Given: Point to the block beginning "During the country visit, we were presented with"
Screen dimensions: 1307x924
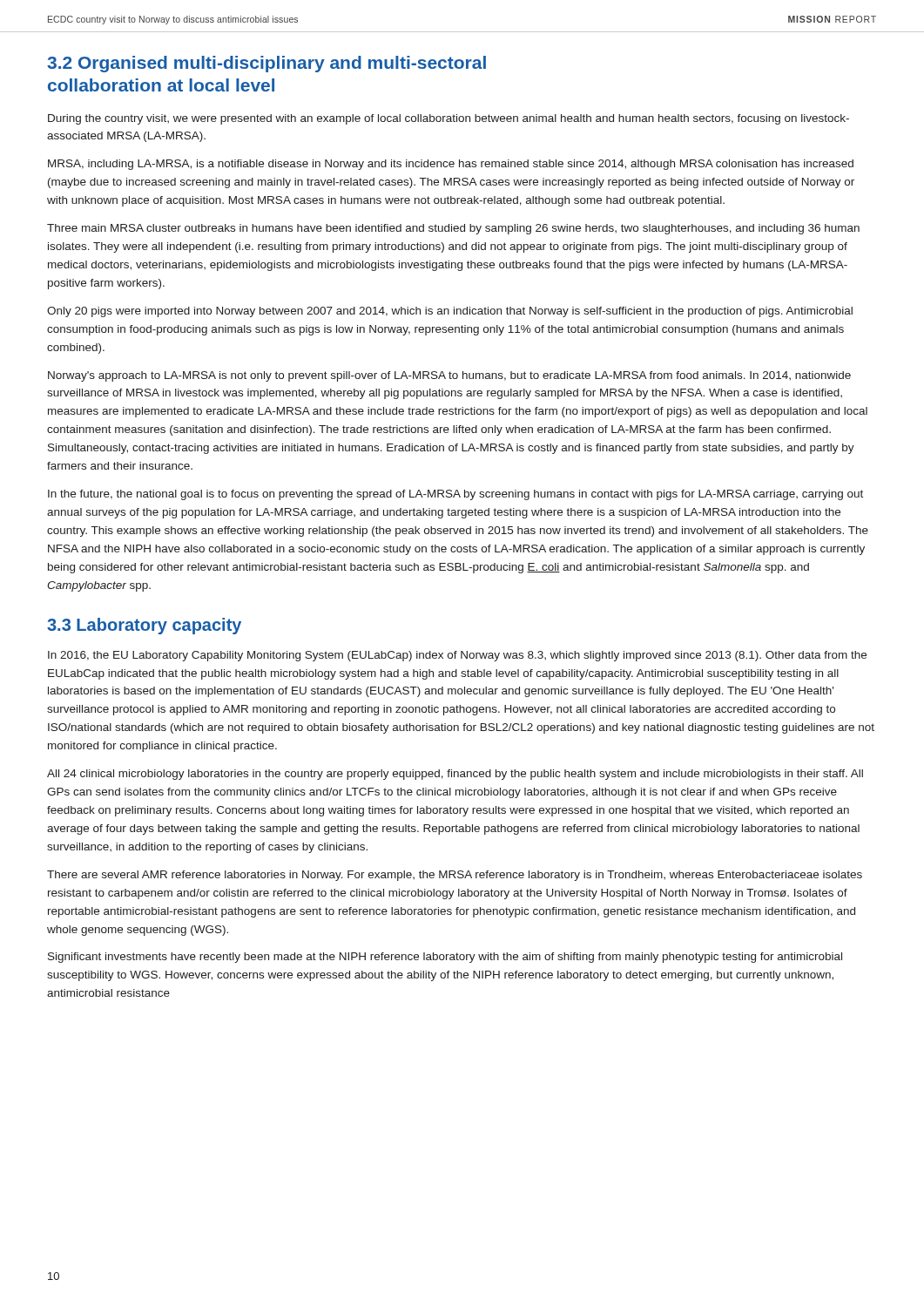Looking at the screenshot, I should click(448, 127).
